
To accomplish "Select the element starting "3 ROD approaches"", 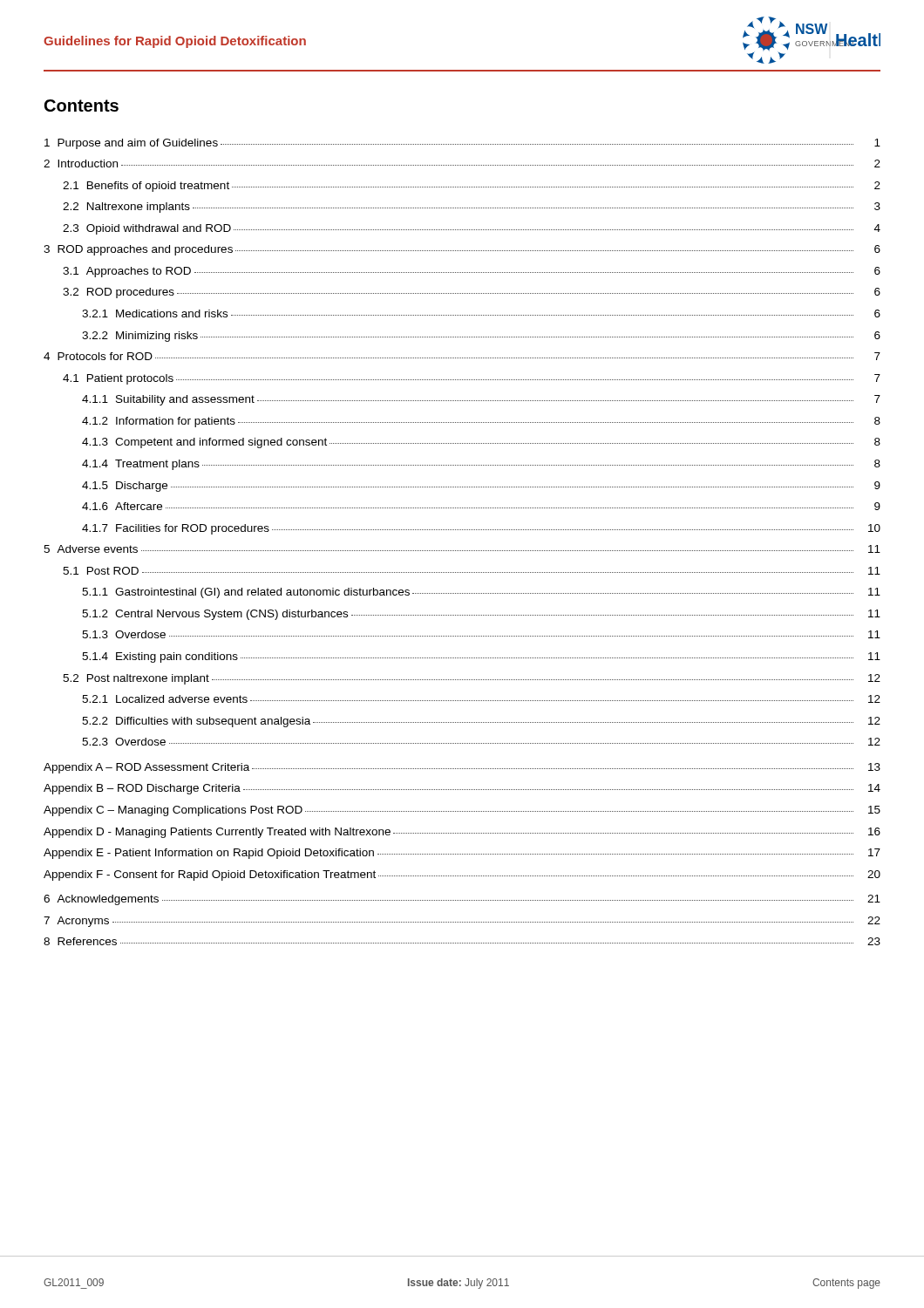I will coord(462,249).
